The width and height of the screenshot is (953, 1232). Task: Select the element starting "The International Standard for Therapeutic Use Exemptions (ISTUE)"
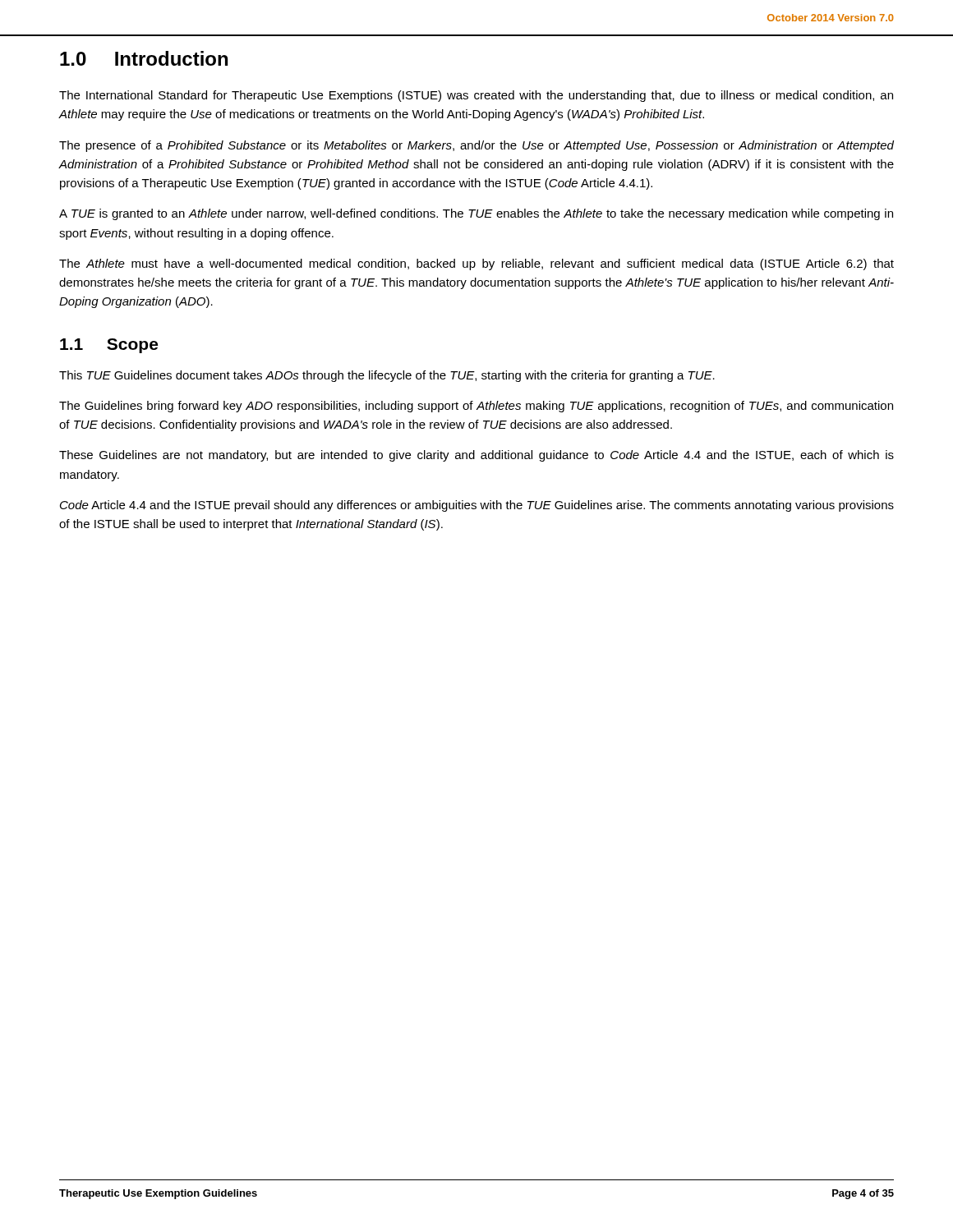tap(476, 104)
